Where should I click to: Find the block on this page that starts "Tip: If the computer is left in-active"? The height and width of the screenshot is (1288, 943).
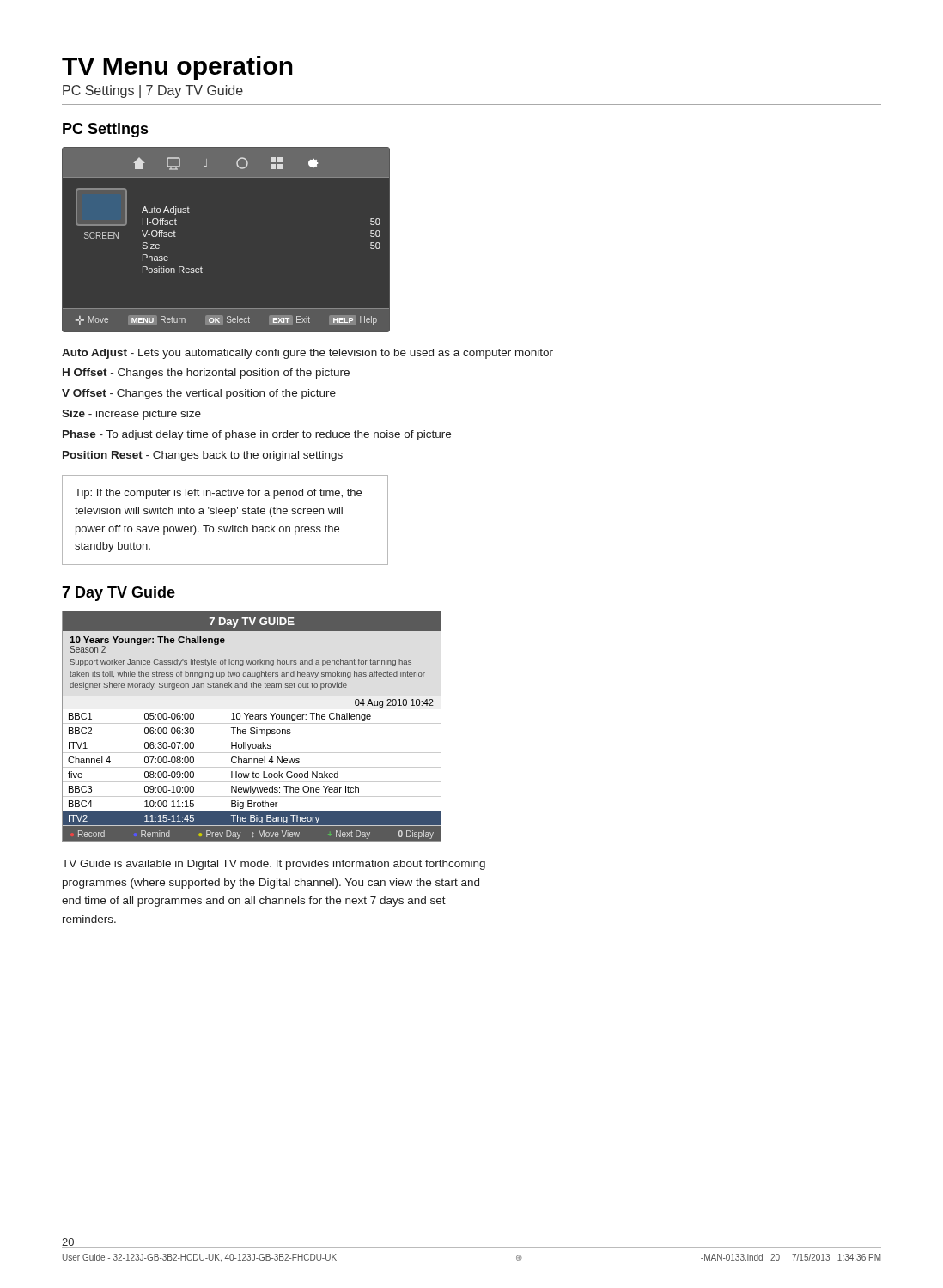pyautogui.click(x=218, y=519)
